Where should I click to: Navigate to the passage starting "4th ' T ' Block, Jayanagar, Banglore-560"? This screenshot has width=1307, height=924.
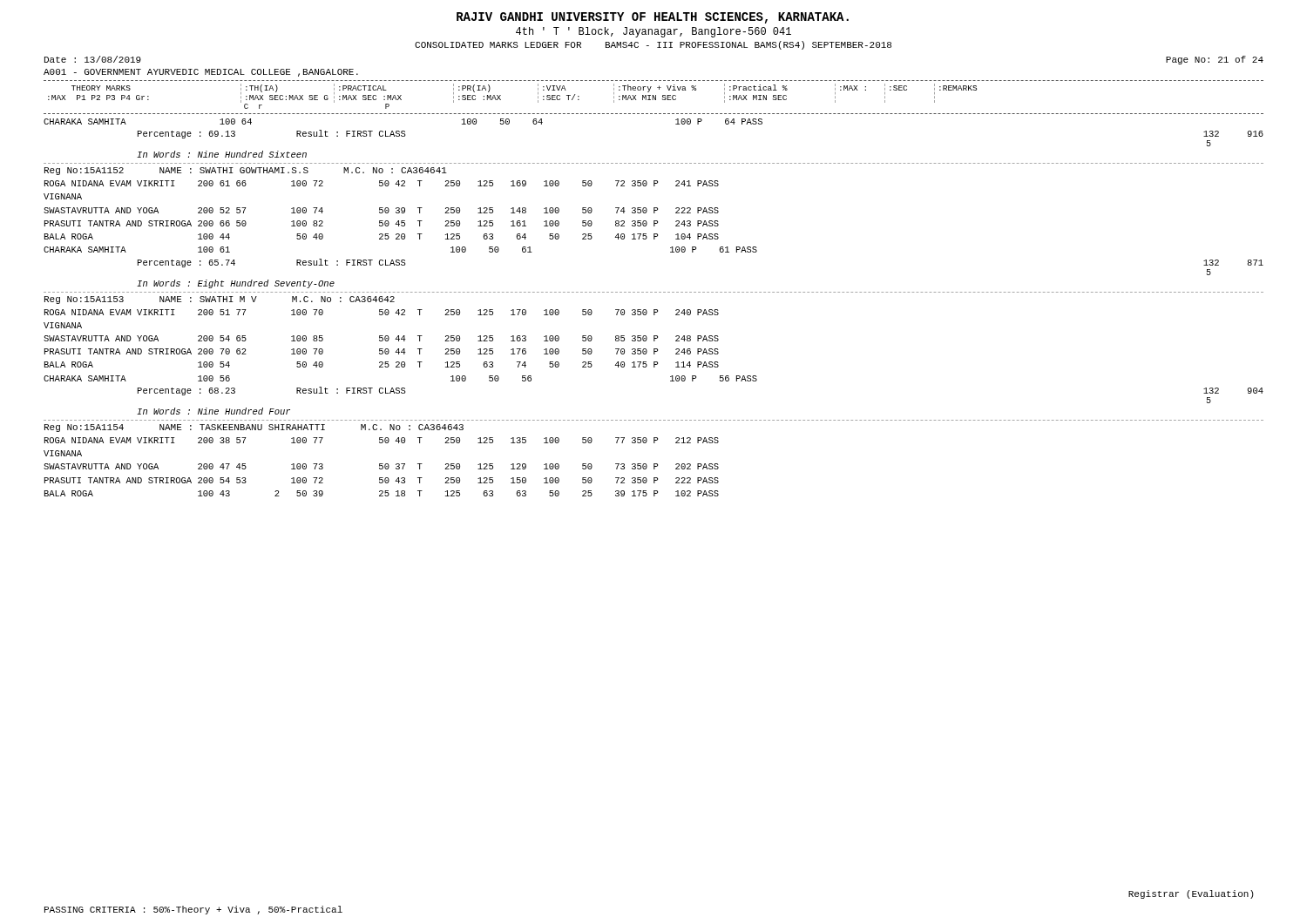pos(654,32)
